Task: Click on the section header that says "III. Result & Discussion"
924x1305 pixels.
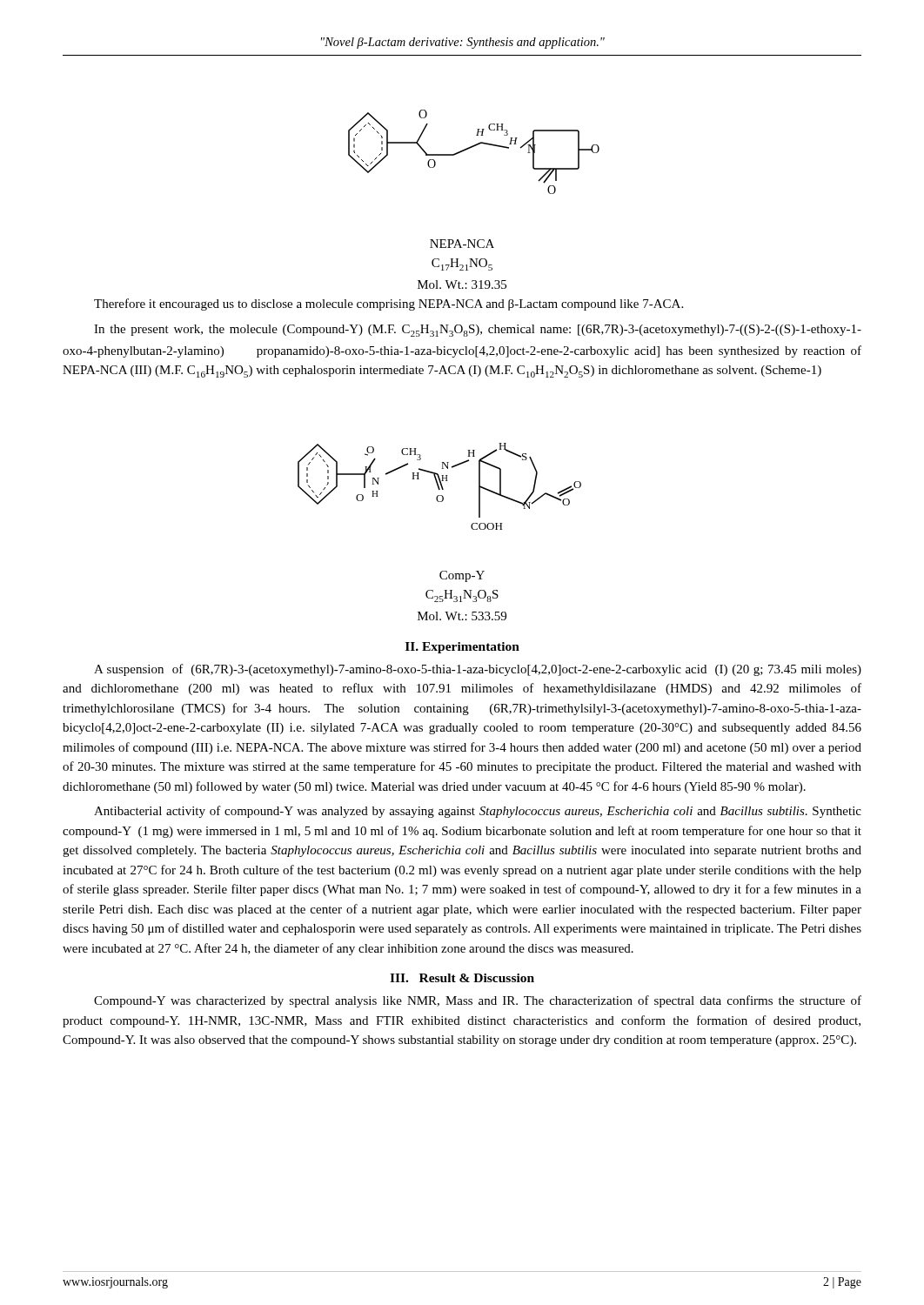Action: [x=462, y=977]
